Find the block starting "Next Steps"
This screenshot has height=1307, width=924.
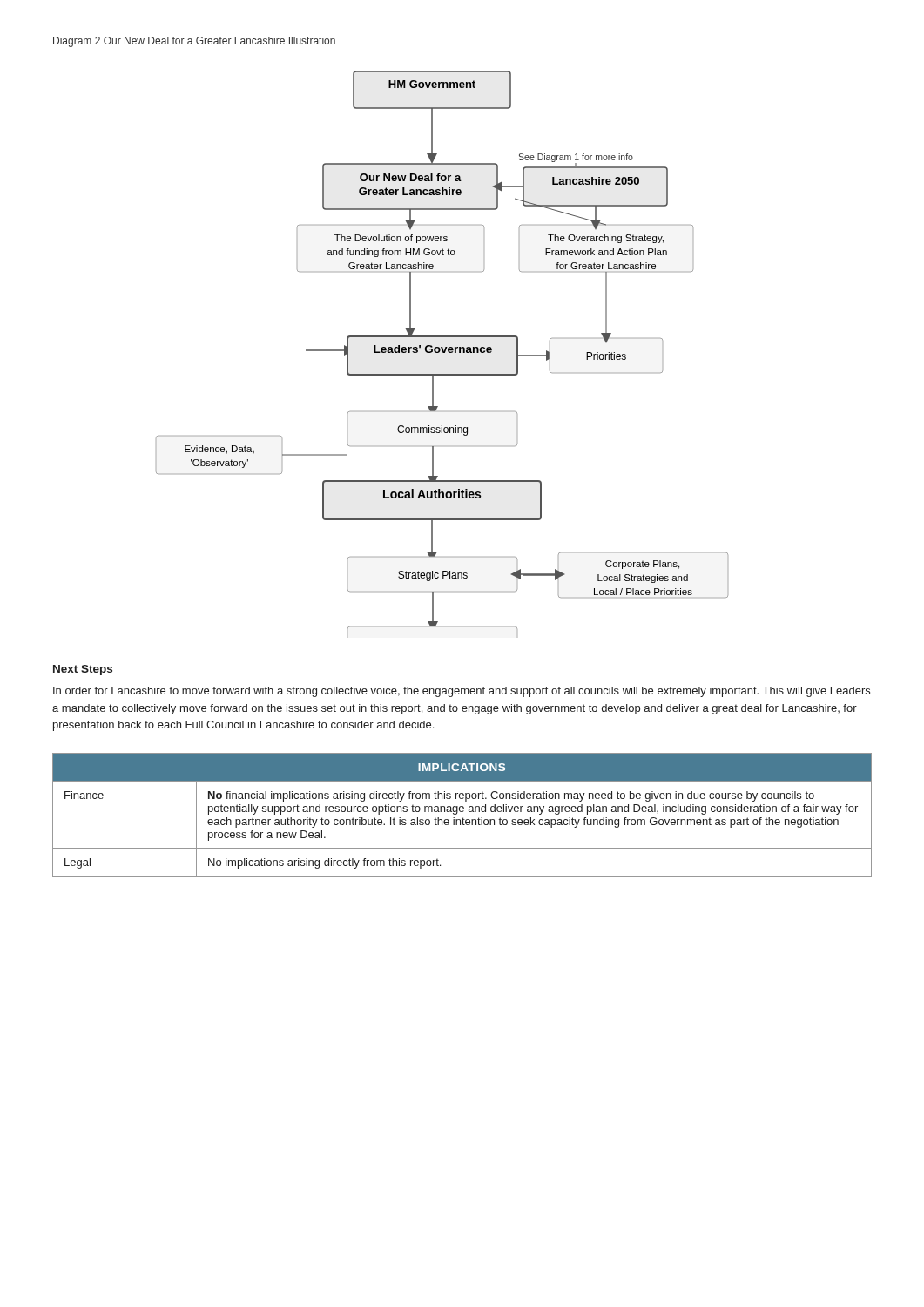pyautogui.click(x=83, y=669)
